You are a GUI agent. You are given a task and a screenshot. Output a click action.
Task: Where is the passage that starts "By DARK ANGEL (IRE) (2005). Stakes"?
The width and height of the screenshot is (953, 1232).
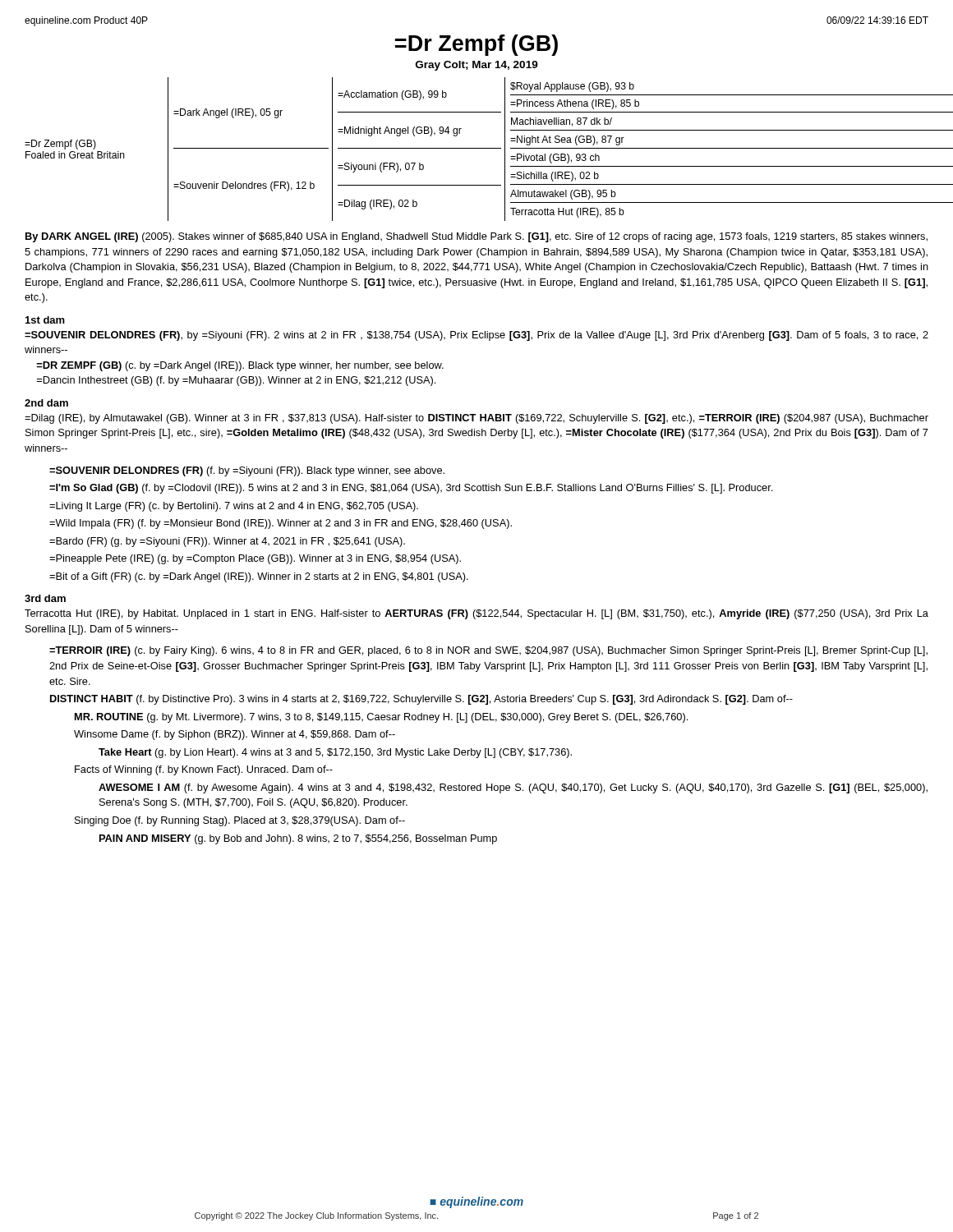click(476, 267)
